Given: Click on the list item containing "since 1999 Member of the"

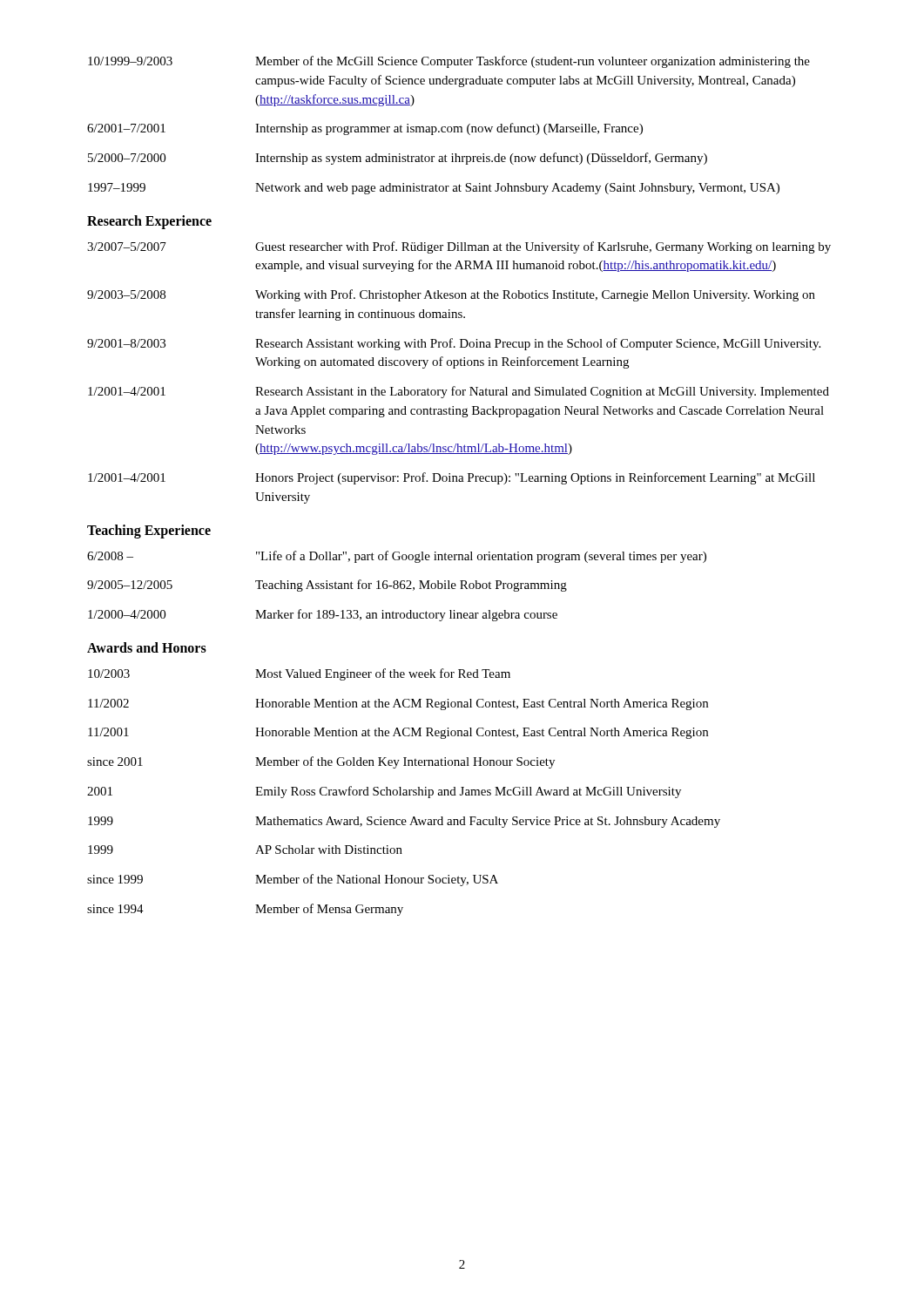Looking at the screenshot, I should click(x=462, y=880).
